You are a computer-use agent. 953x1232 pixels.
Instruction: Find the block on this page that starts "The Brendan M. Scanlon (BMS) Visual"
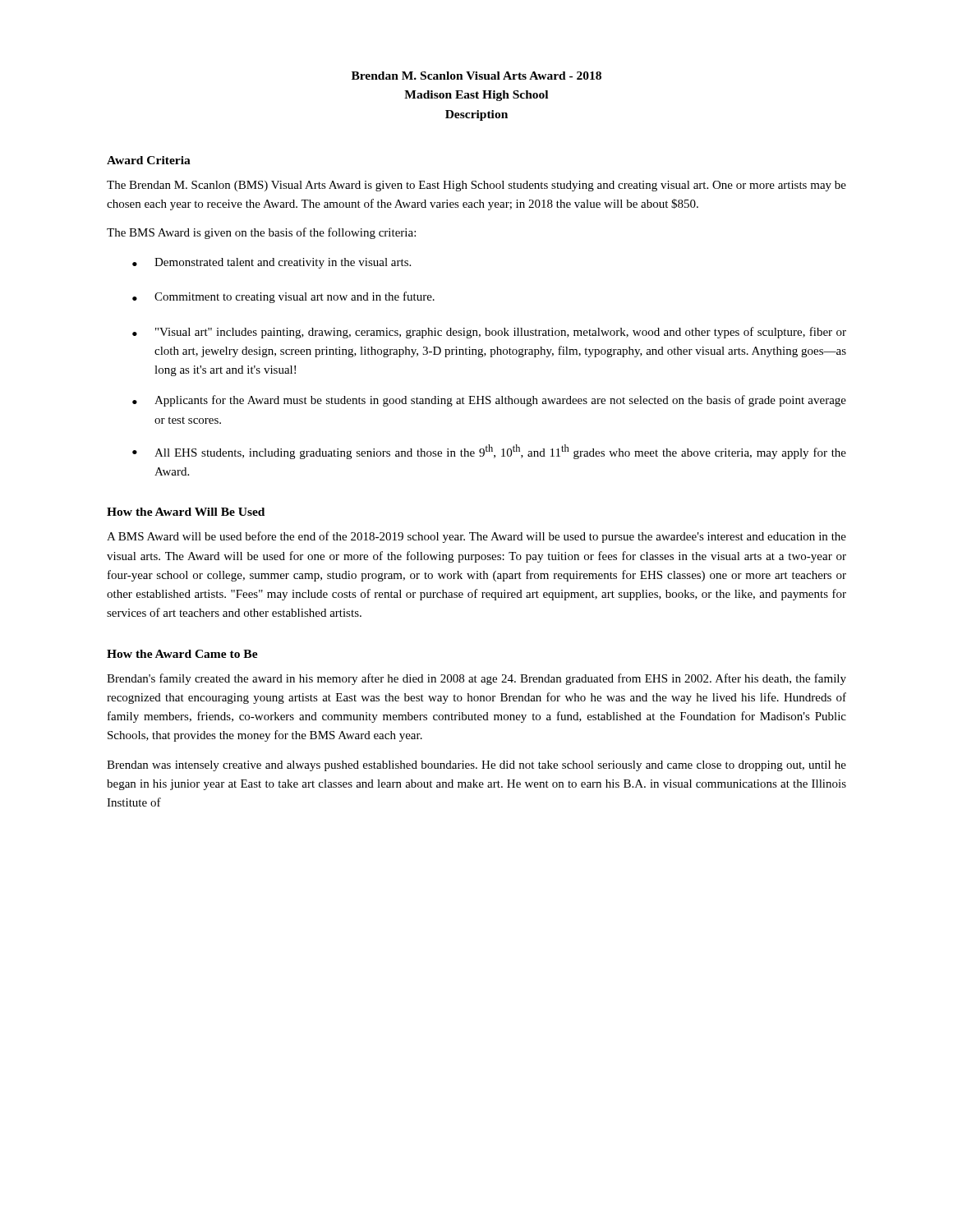476,194
